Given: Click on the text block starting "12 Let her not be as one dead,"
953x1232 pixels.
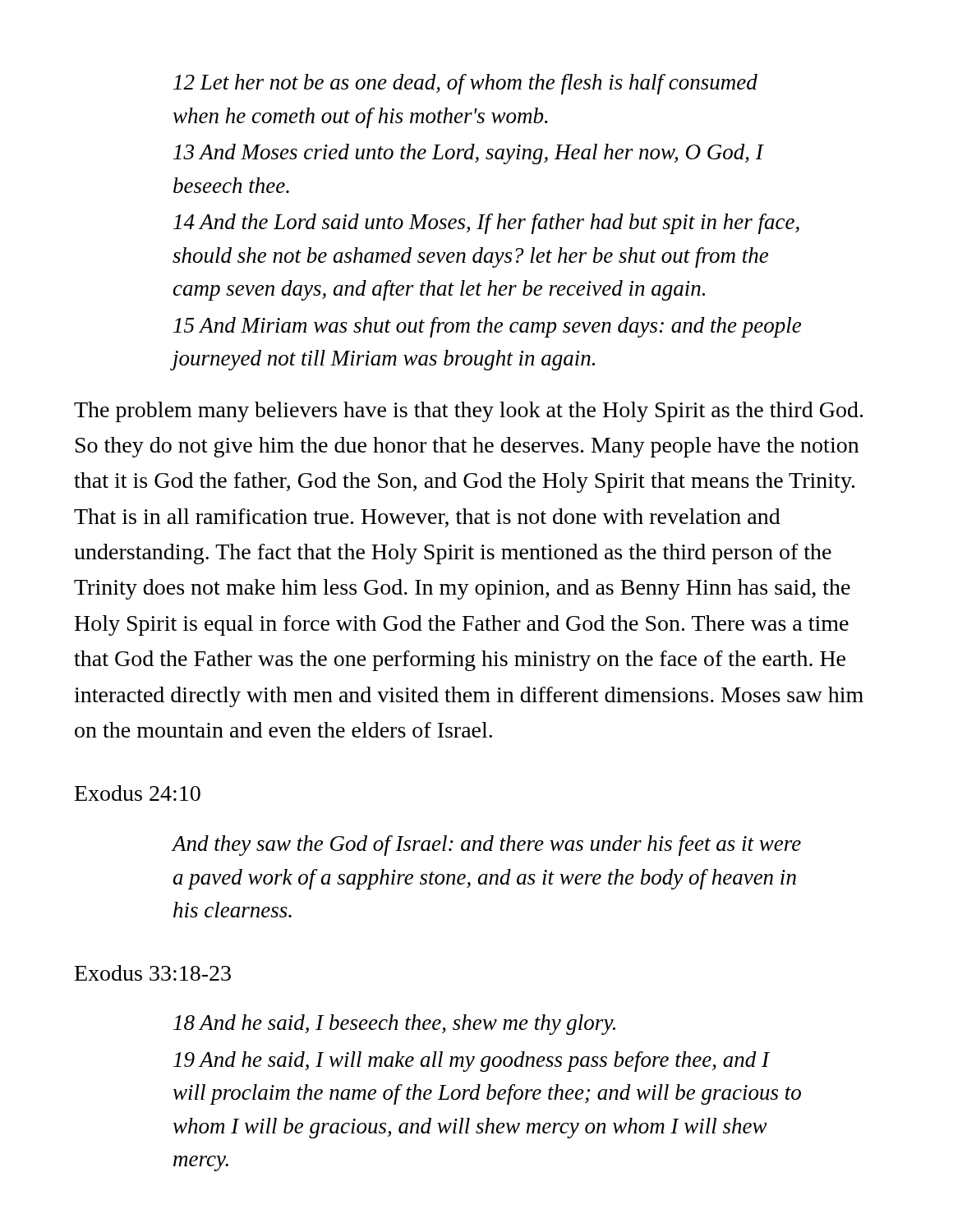Looking at the screenshot, I should point(489,220).
